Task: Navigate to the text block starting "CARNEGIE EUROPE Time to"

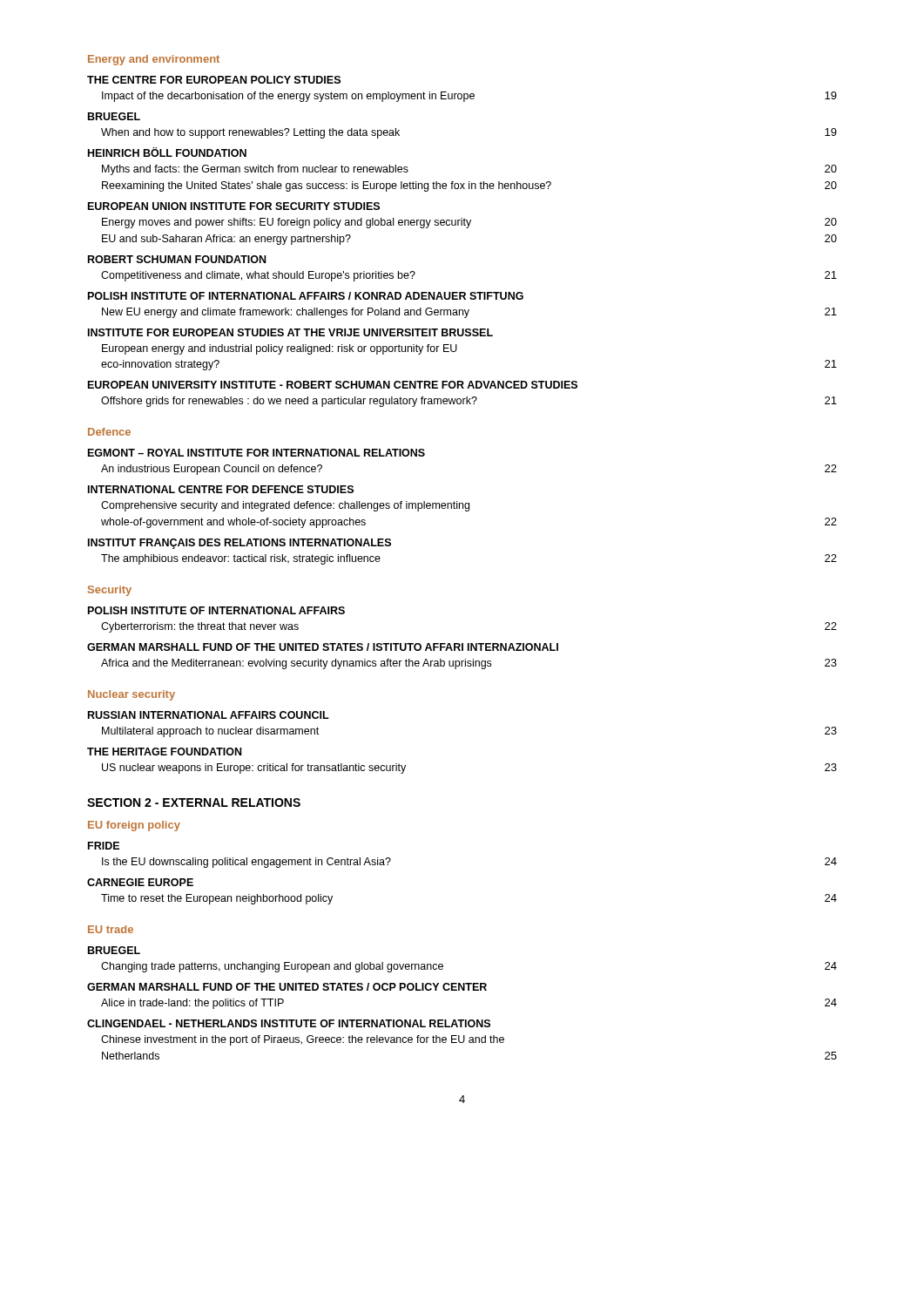Action: click(x=140, y=882)
